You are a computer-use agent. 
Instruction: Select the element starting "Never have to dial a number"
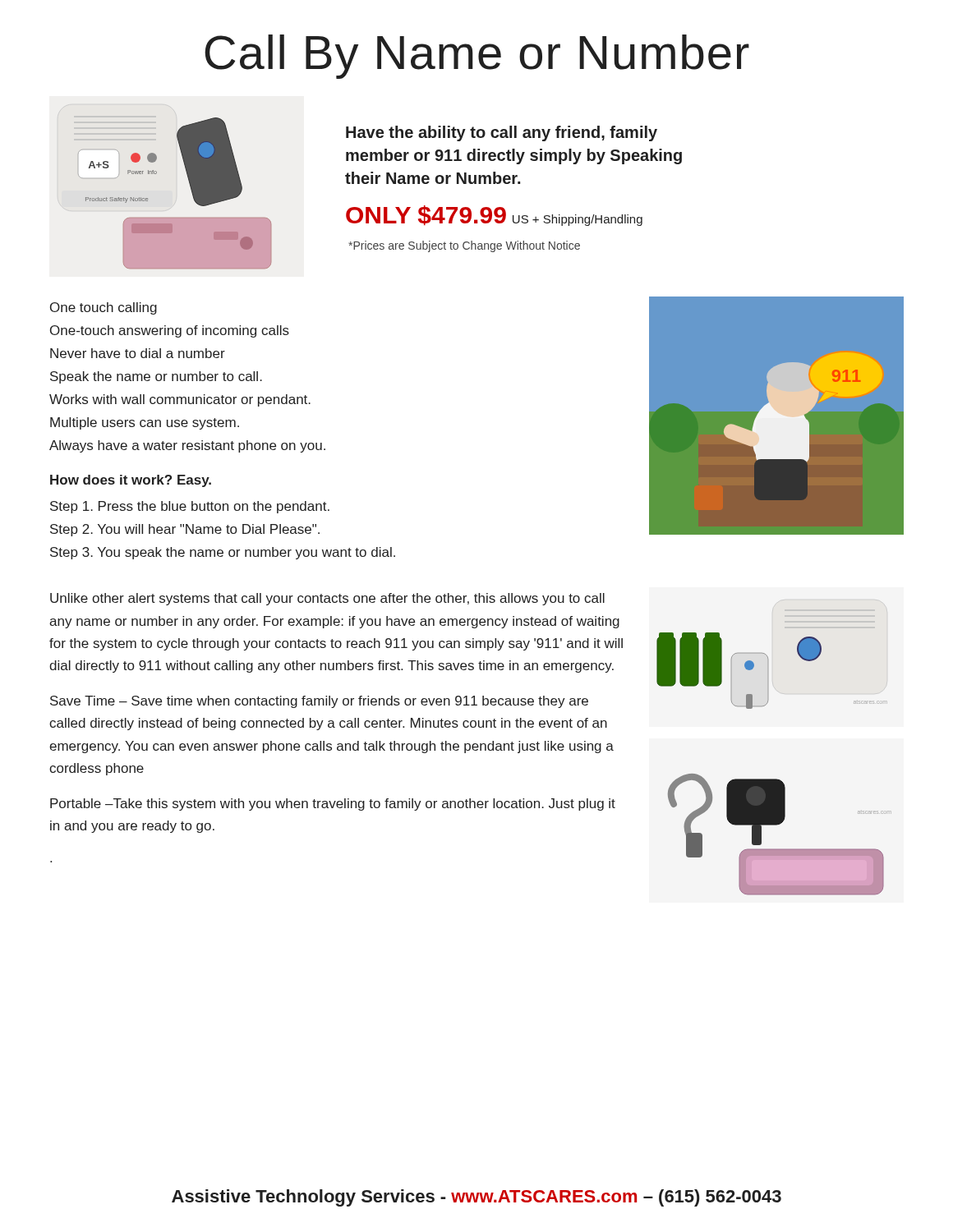137,354
